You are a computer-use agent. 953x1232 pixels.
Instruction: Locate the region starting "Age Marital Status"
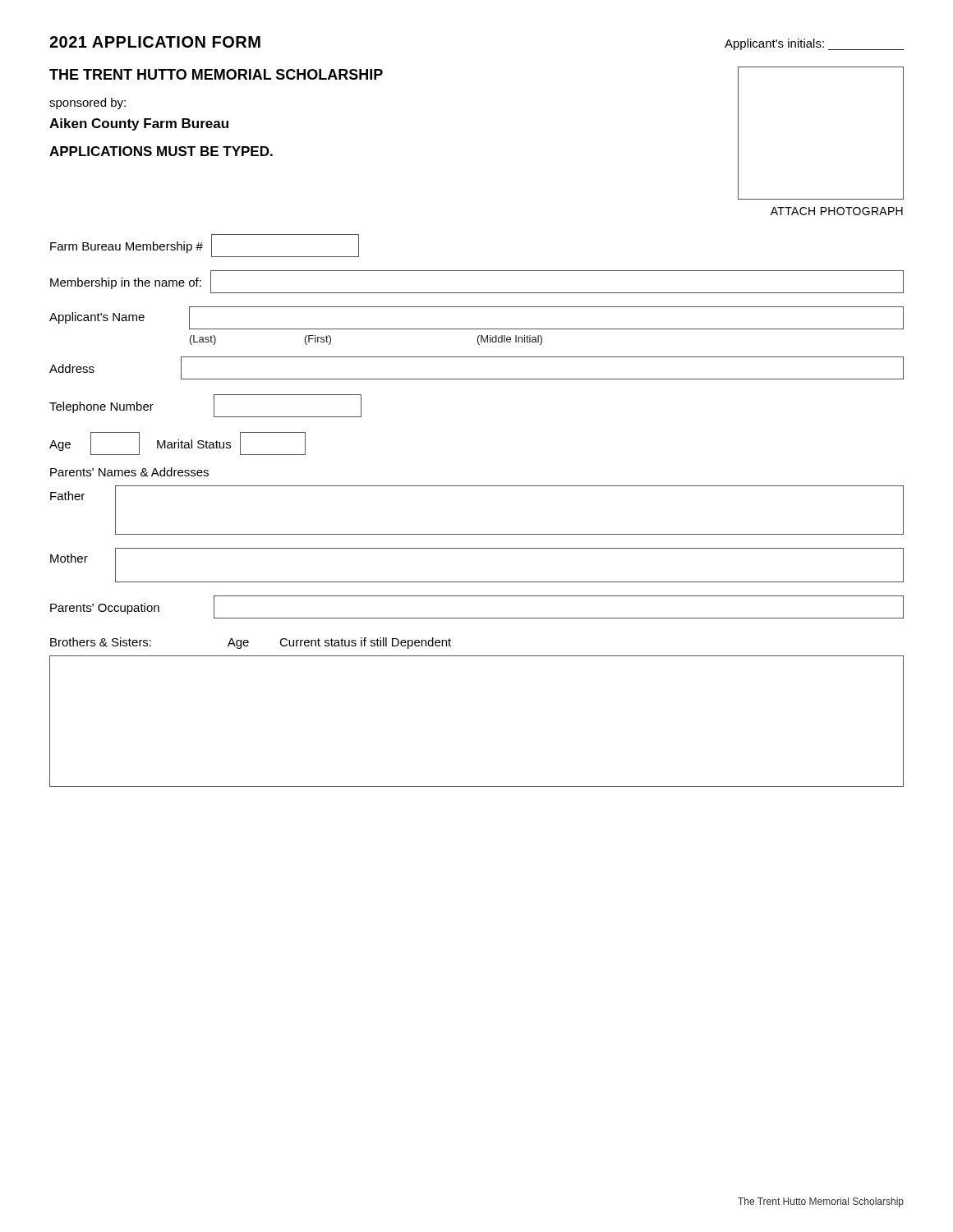pyautogui.click(x=177, y=444)
